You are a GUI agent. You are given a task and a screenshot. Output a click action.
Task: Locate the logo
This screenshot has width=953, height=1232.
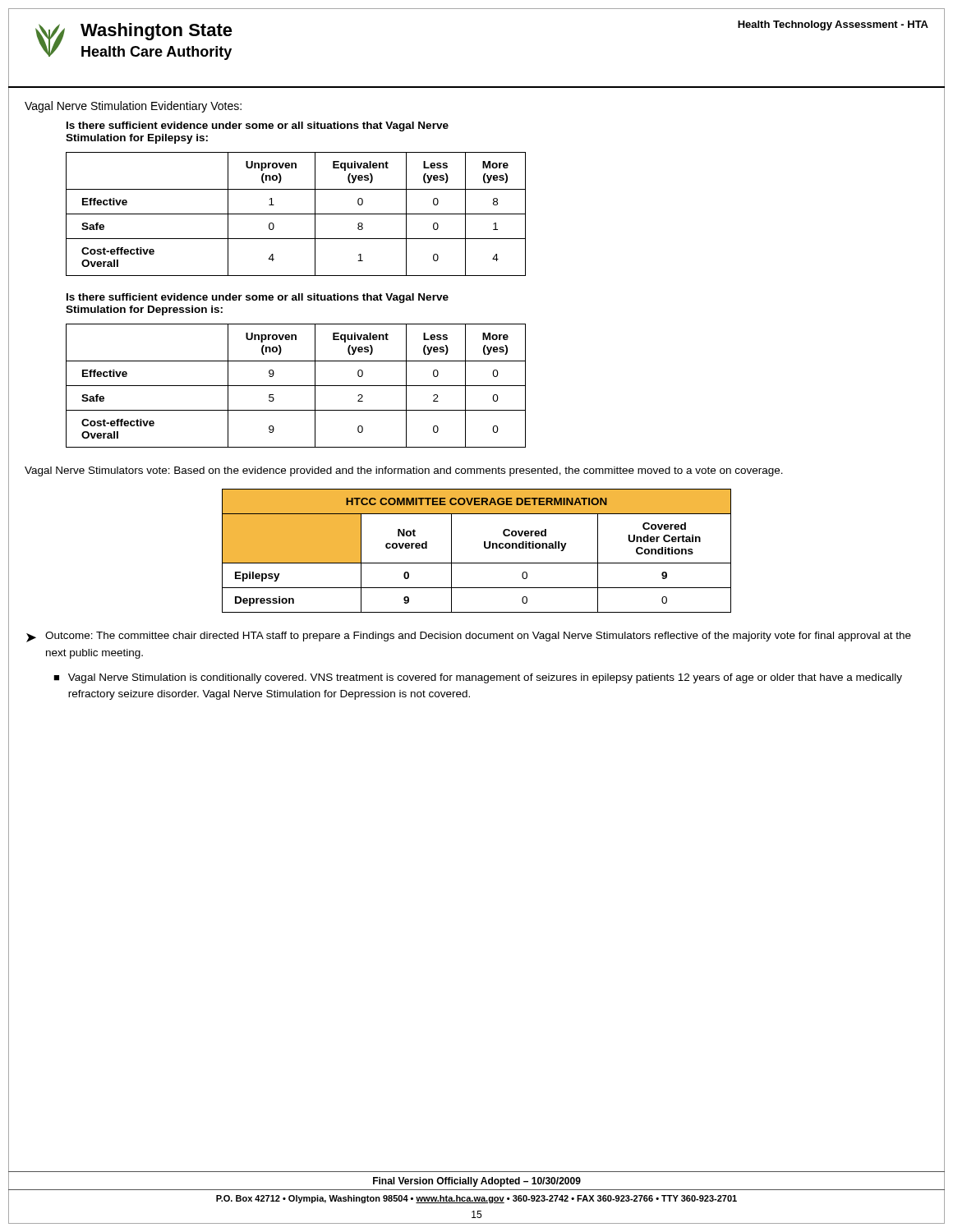pos(129,41)
